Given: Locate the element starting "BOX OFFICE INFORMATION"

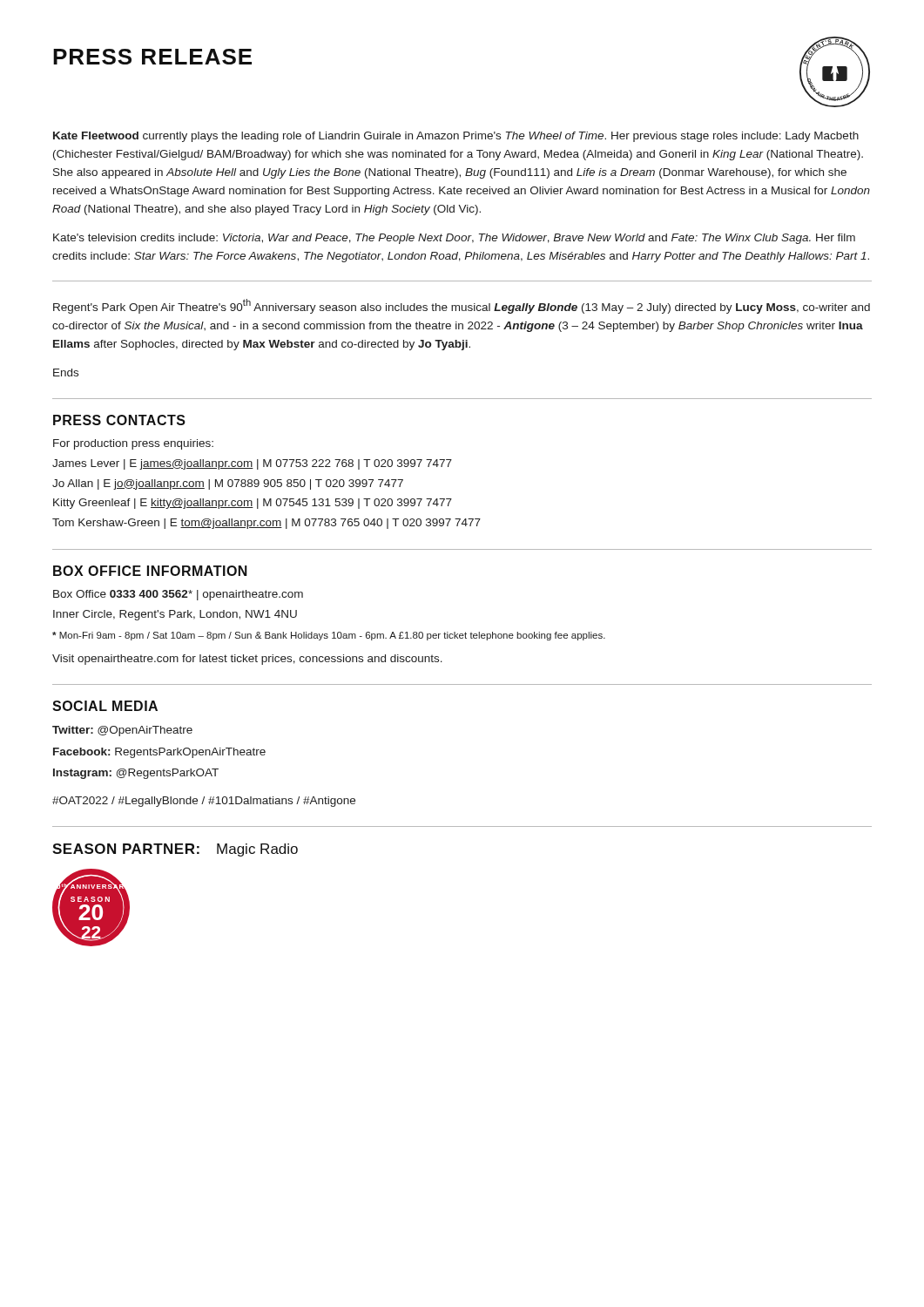Looking at the screenshot, I should 150,571.
